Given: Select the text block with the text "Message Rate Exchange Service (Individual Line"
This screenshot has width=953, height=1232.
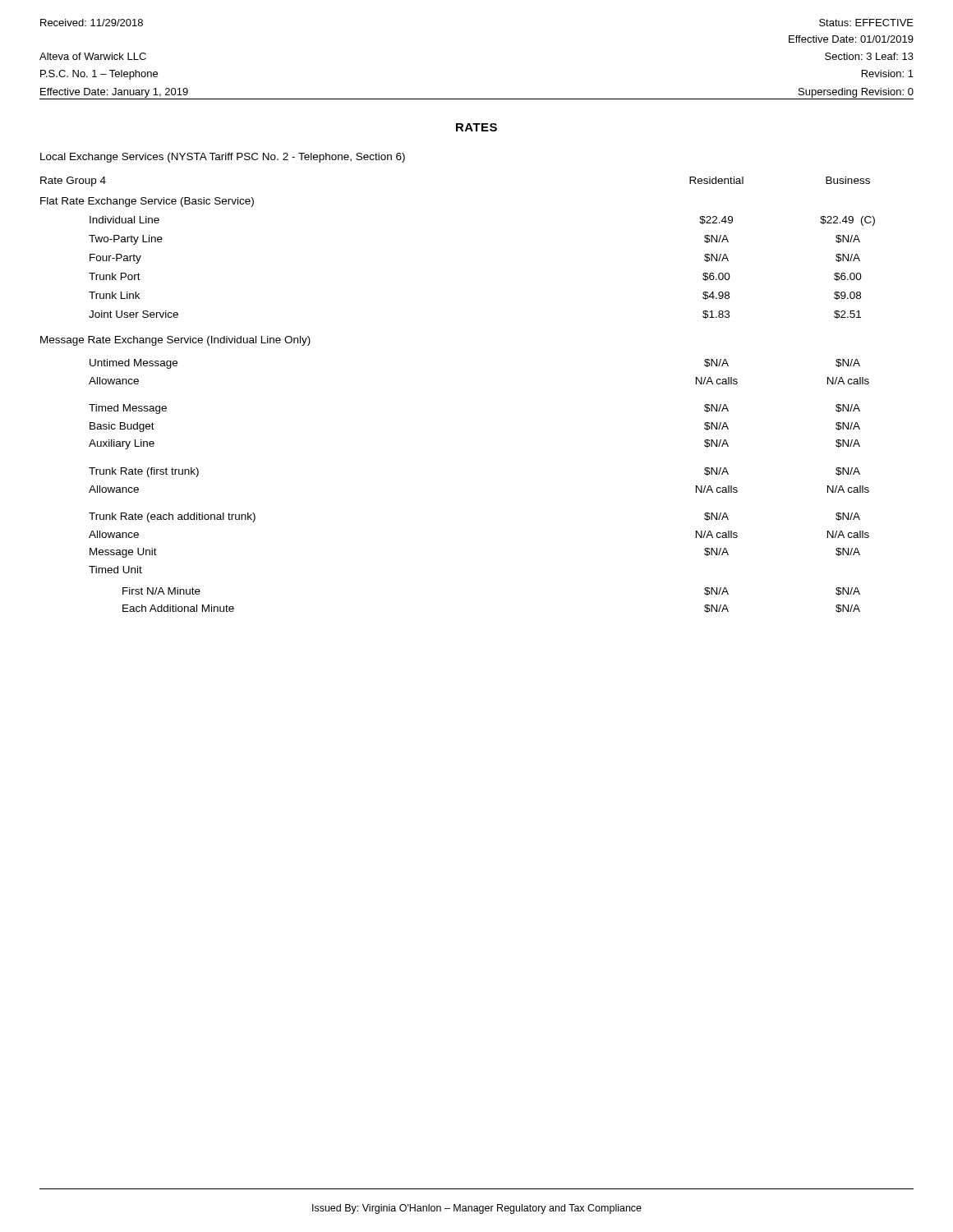Looking at the screenshot, I should pyautogui.click(x=175, y=340).
